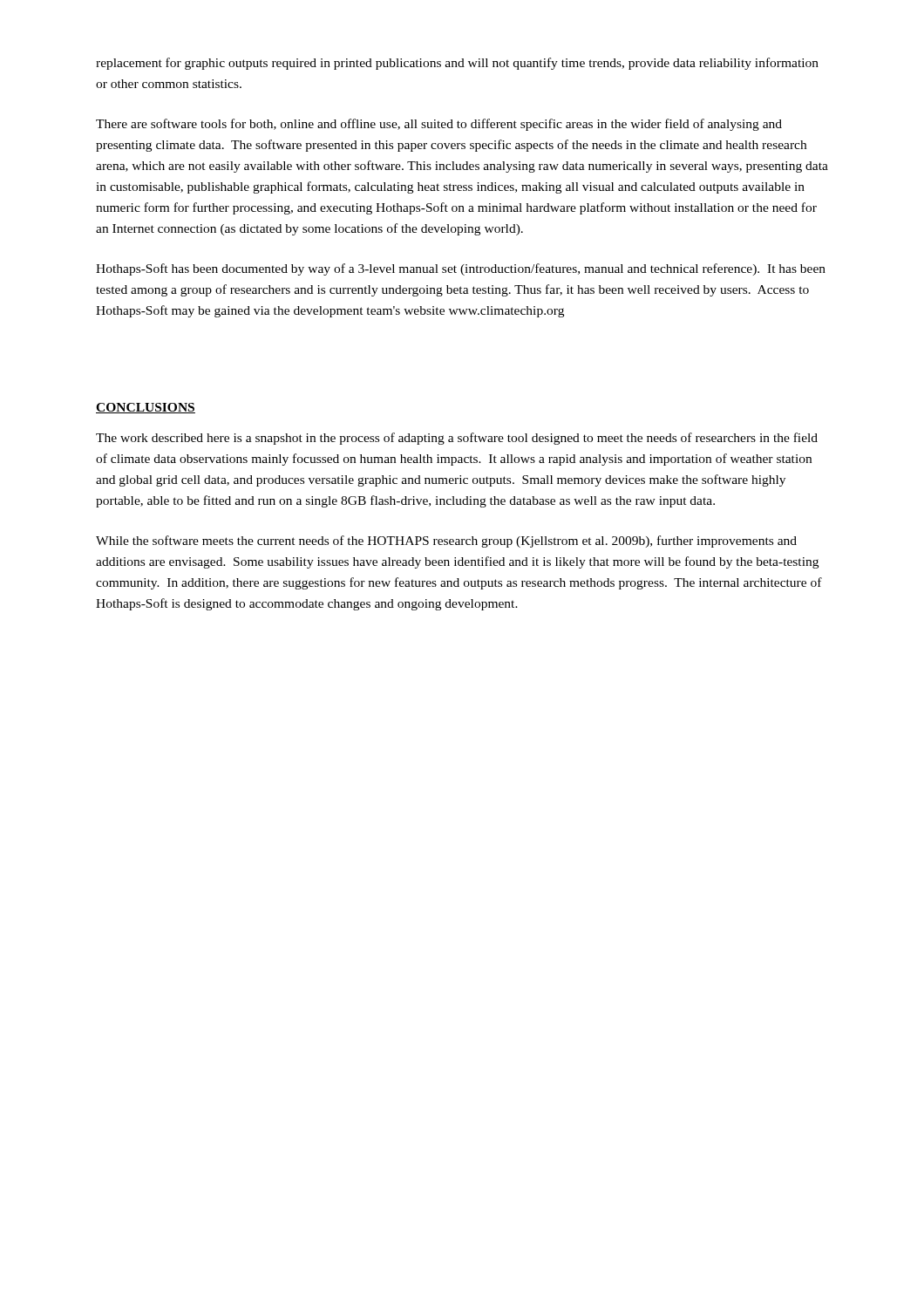
Task: Locate the text starting "While the software meets the current"
Action: tap(459, 572)
